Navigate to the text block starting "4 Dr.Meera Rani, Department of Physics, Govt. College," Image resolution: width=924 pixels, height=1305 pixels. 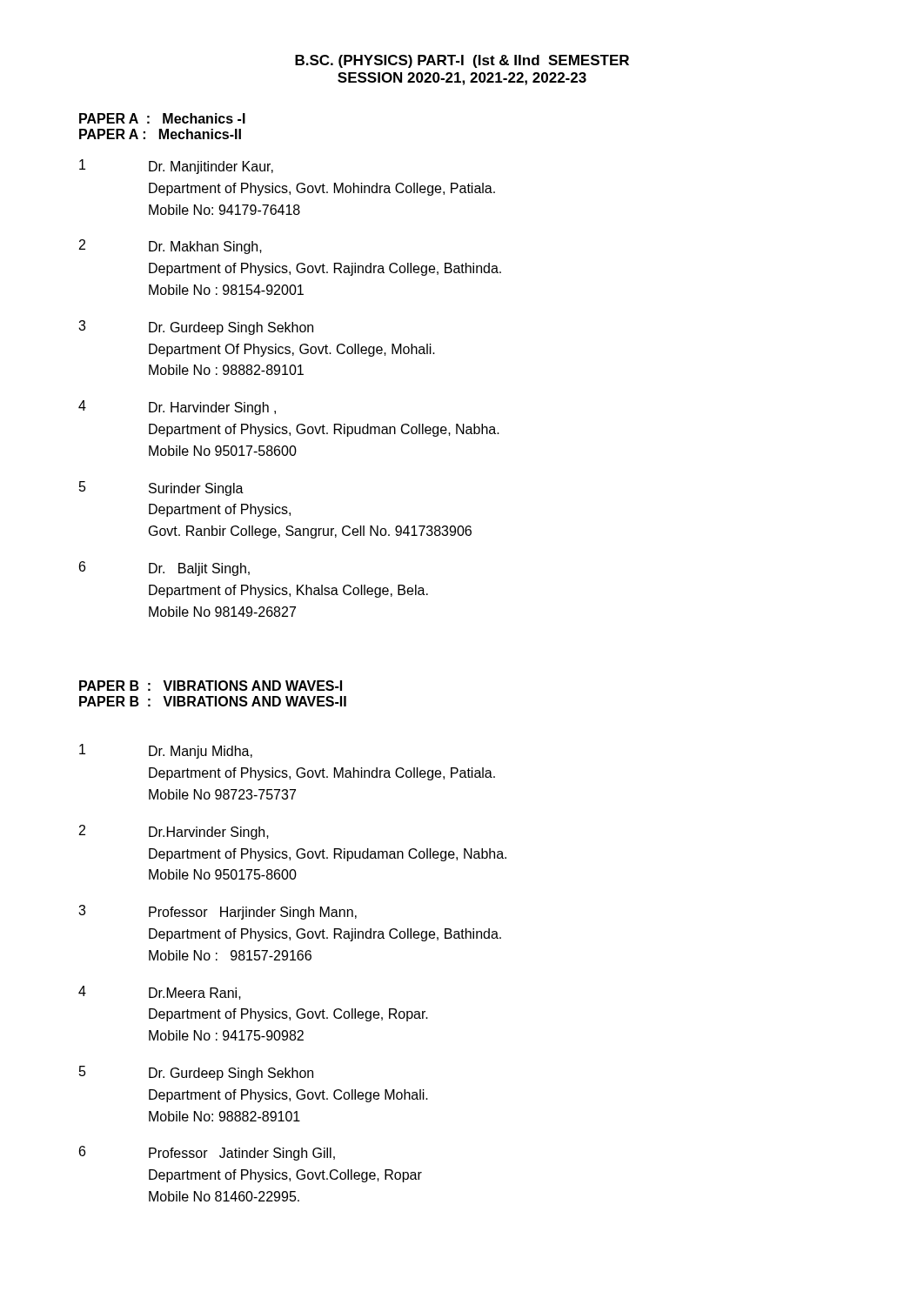253,1015
